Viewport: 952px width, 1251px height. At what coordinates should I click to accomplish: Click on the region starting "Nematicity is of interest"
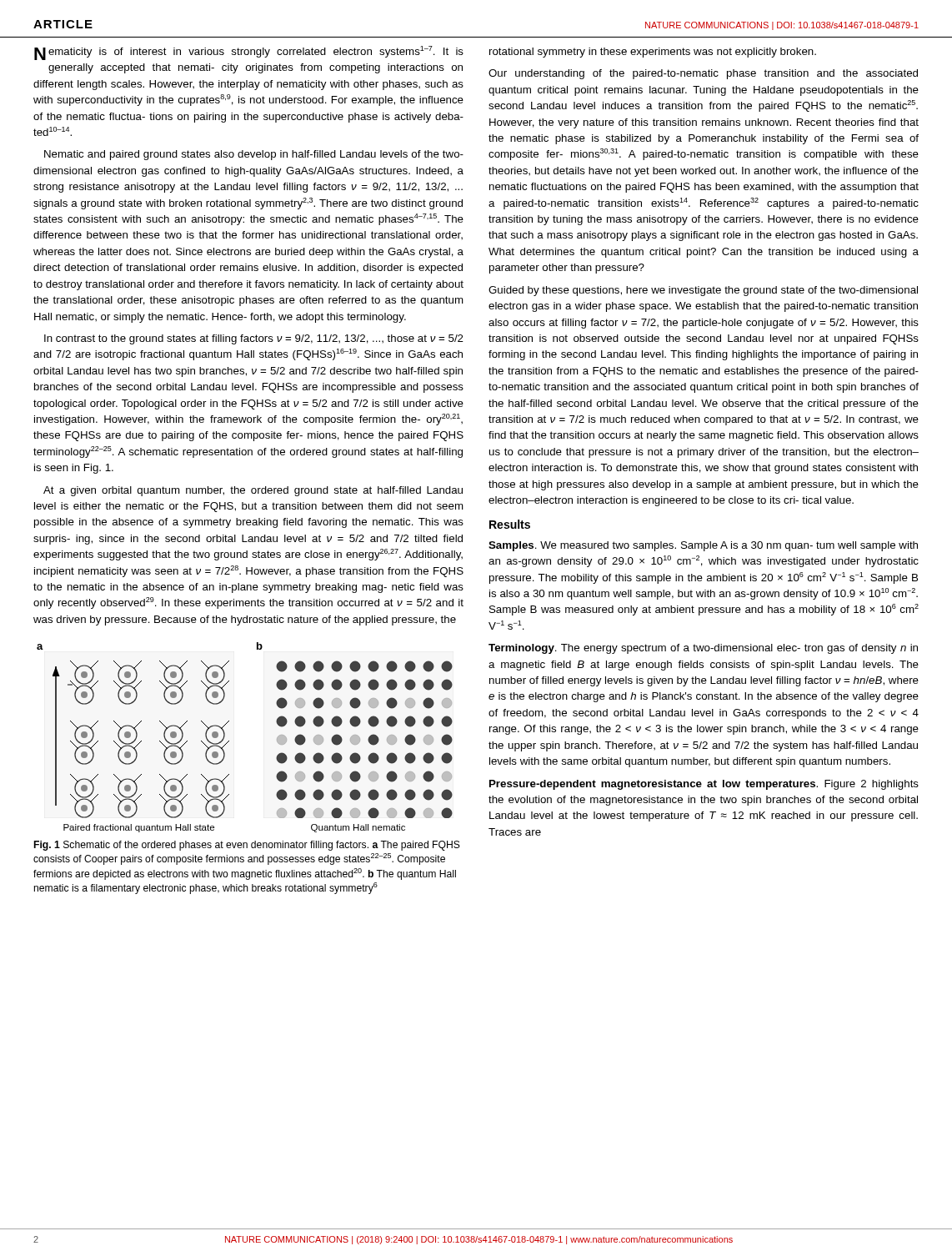[248, 92]
